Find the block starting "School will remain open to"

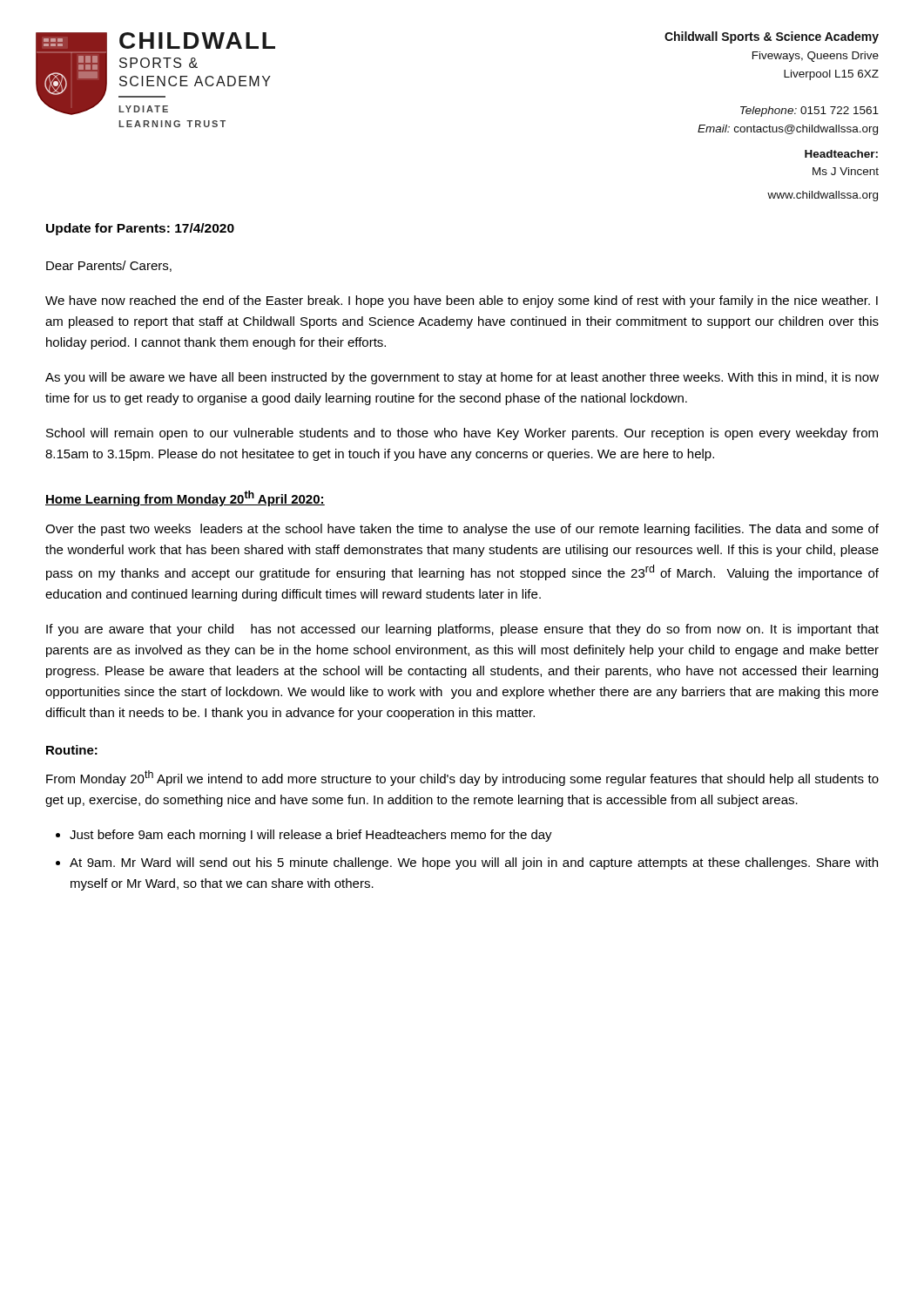coord(462,443)
